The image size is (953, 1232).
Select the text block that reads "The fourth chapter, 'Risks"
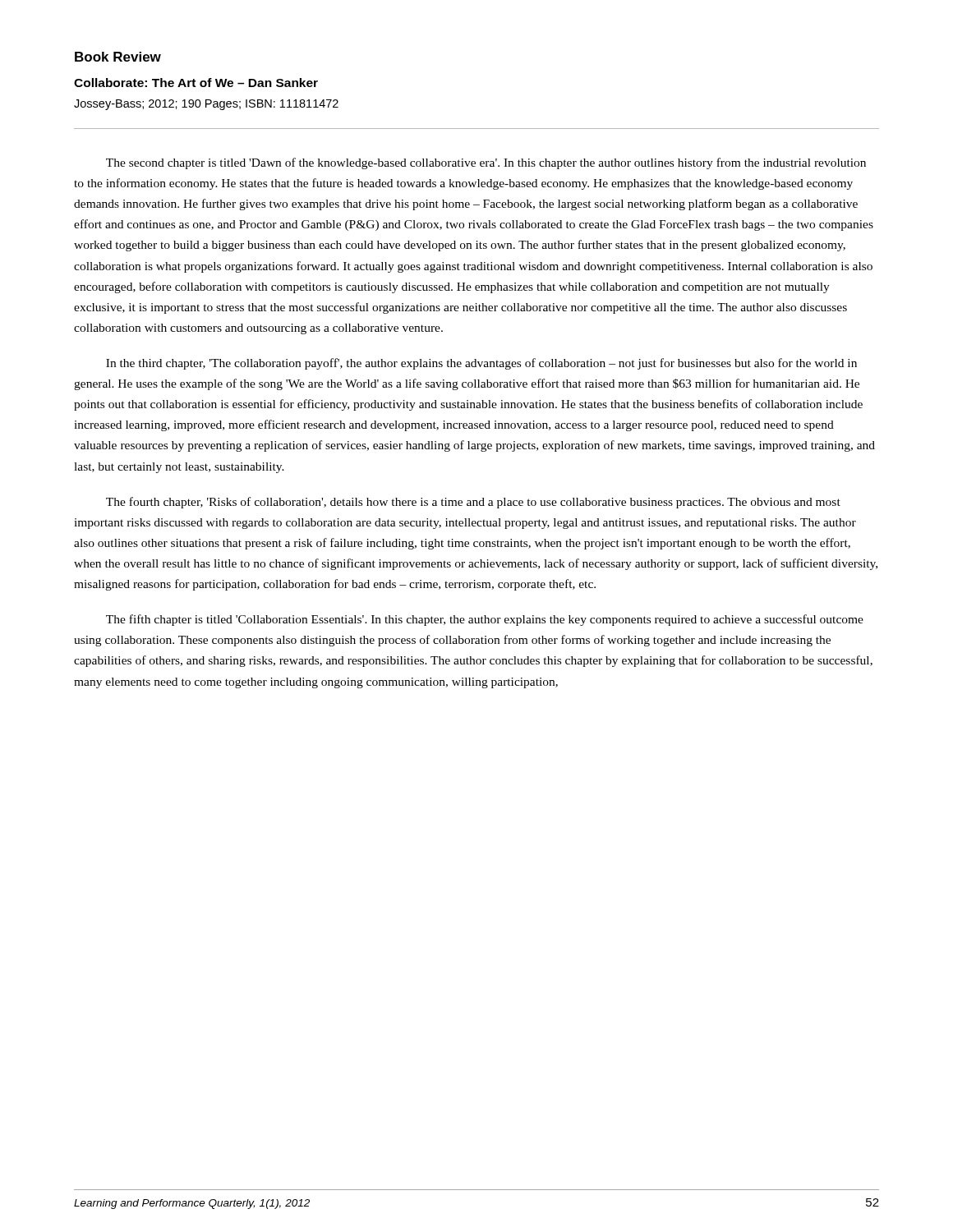(x=476, y=542)
